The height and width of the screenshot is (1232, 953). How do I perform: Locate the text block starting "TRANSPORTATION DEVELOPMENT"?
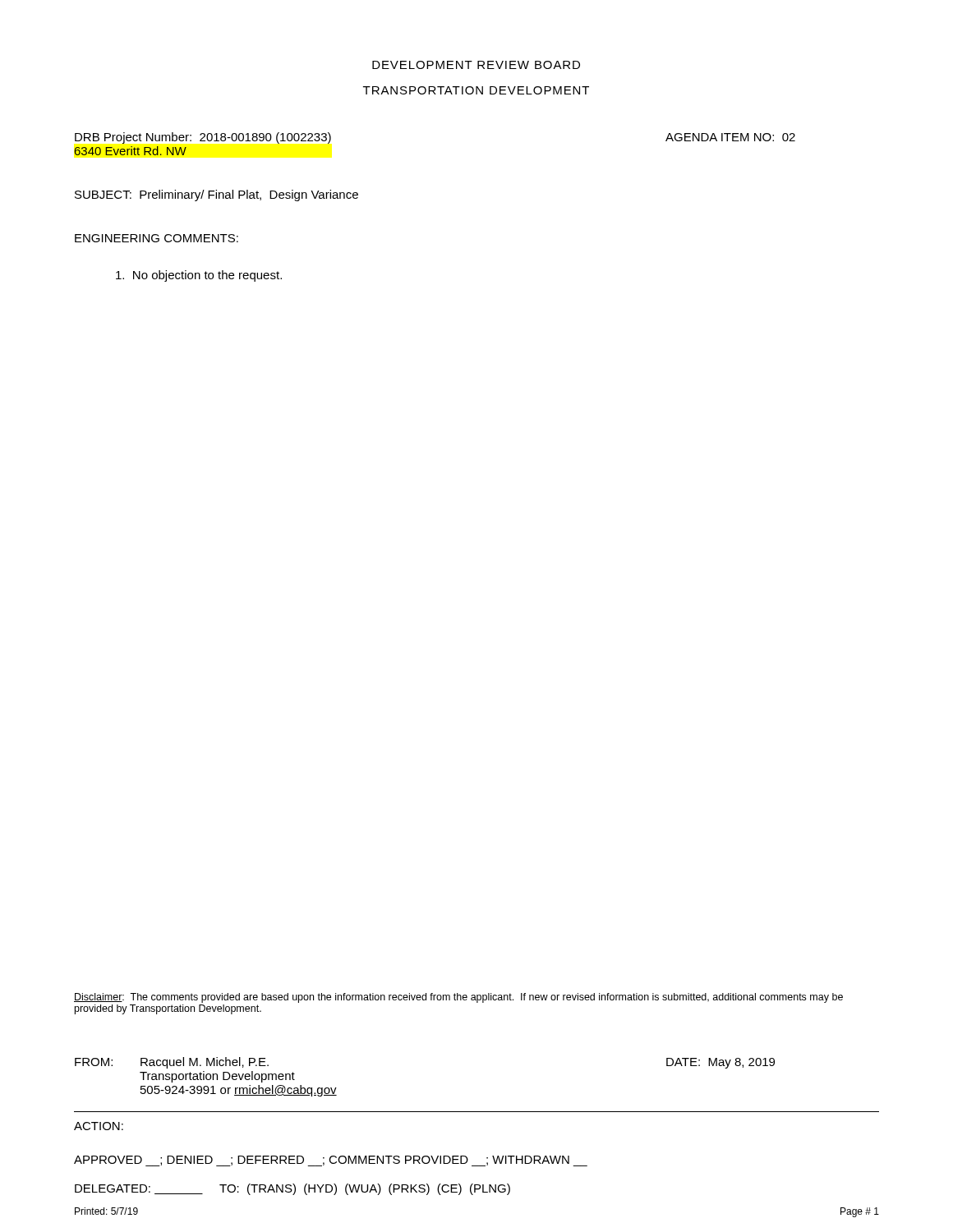476,90
